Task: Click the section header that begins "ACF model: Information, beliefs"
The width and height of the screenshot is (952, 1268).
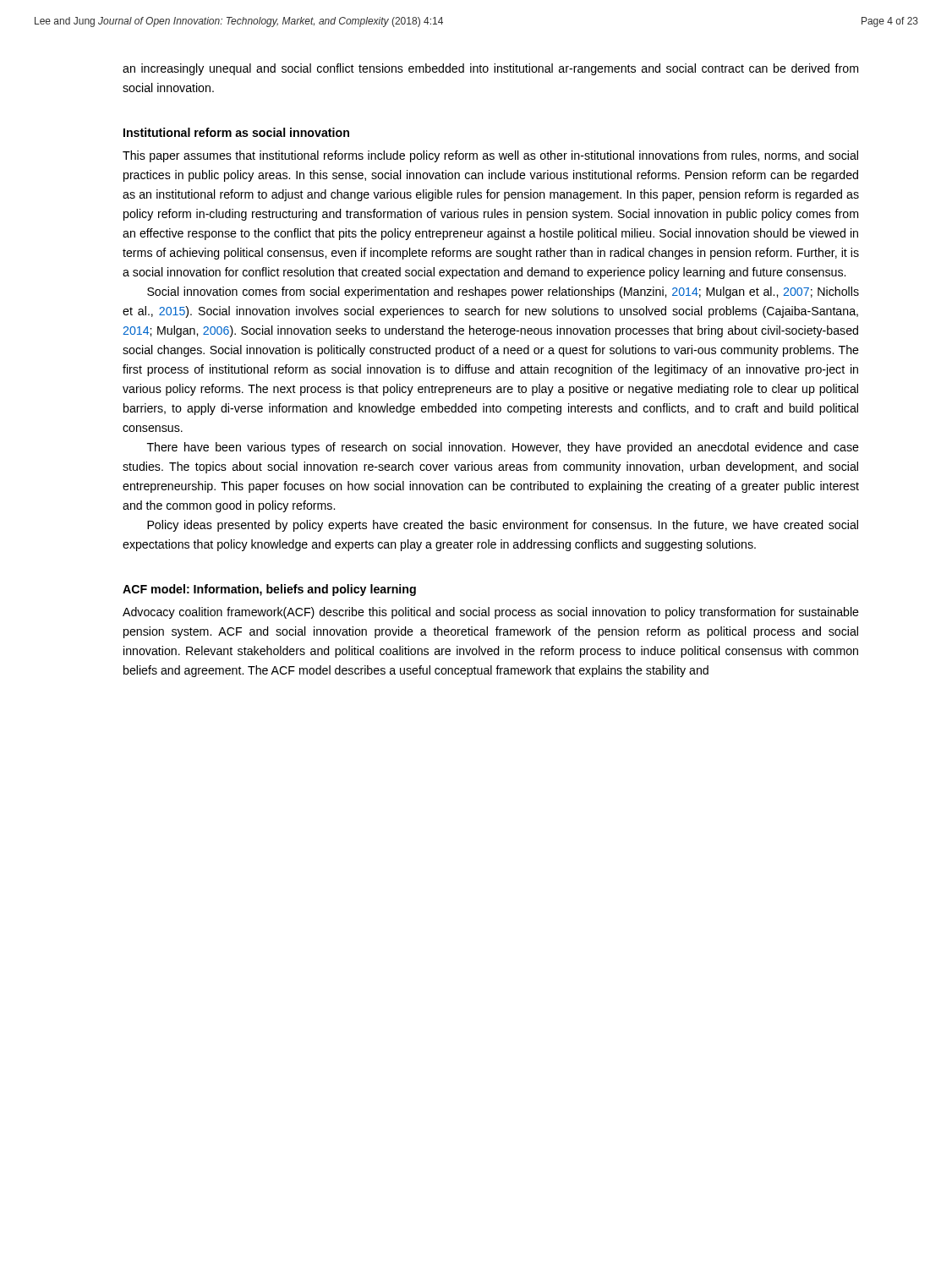Action: click(x=270, y=589)
